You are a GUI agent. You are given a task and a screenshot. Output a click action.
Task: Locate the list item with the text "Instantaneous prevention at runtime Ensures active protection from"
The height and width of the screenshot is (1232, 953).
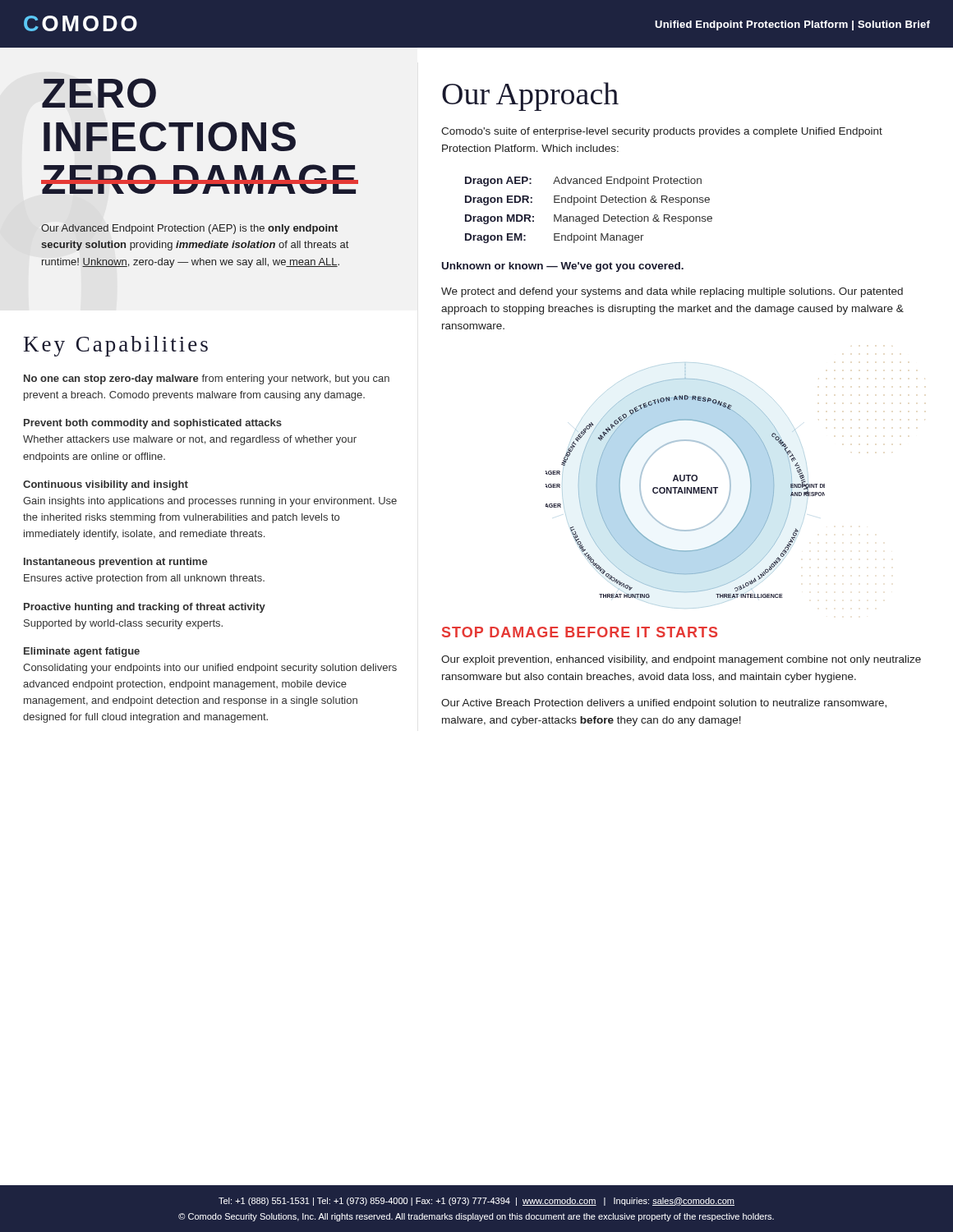pyautogui.click(x=144, y=570)
